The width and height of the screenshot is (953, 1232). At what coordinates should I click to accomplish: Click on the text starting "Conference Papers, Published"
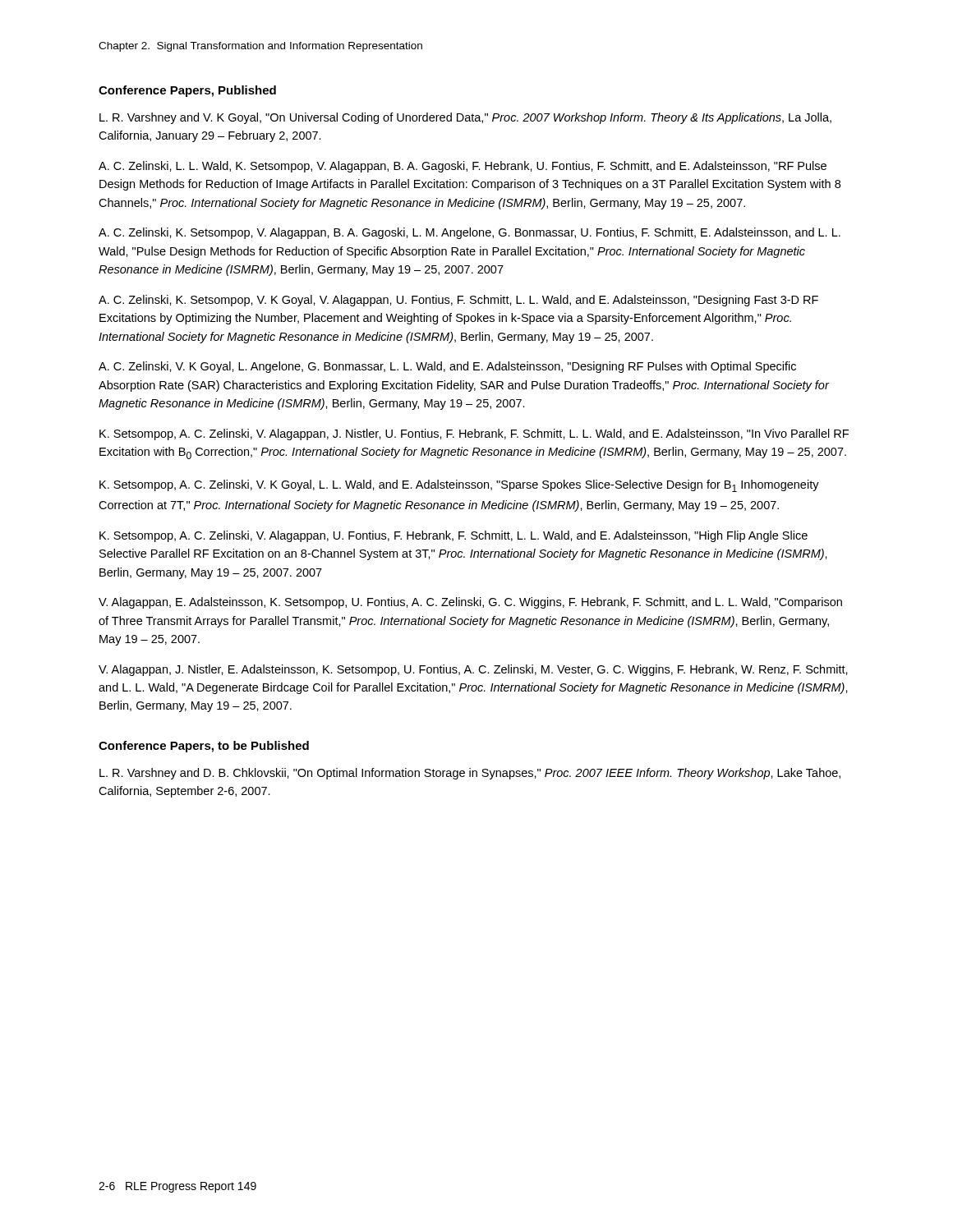point(188,90)
